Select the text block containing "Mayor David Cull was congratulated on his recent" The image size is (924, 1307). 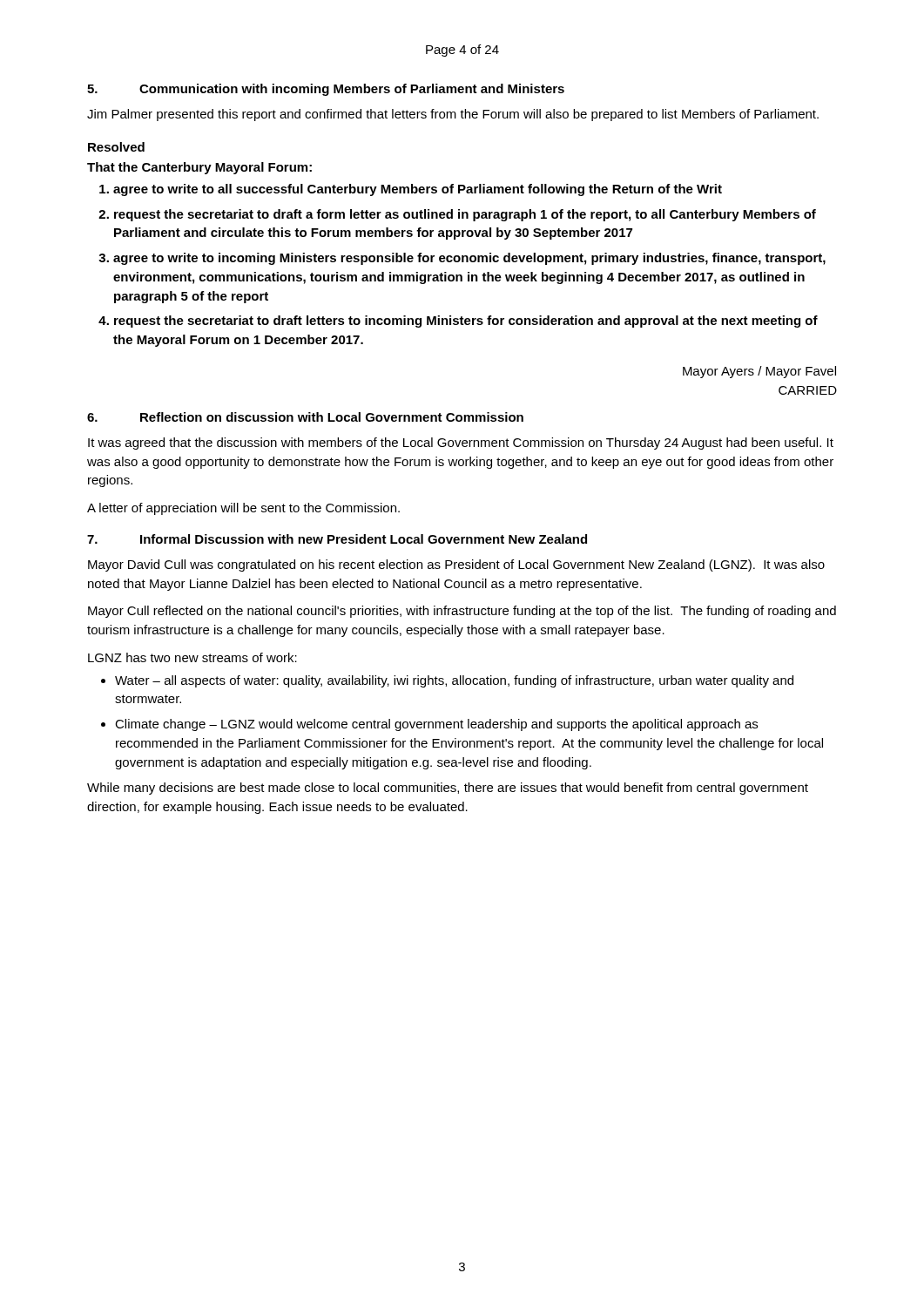pyautogui.click(x=456, y=573)
